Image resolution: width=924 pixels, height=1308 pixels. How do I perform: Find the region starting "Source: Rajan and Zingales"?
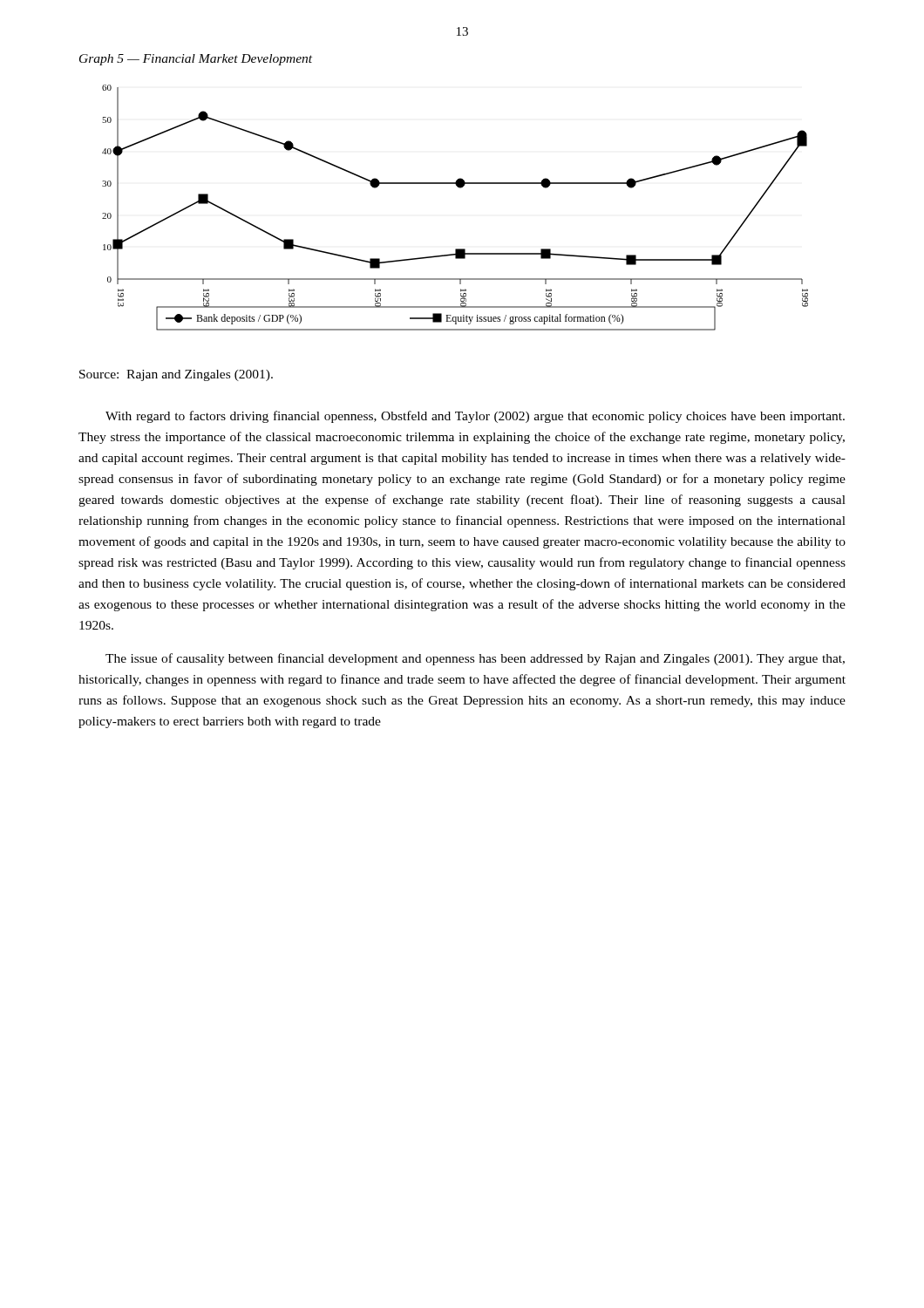coord(176,374)
